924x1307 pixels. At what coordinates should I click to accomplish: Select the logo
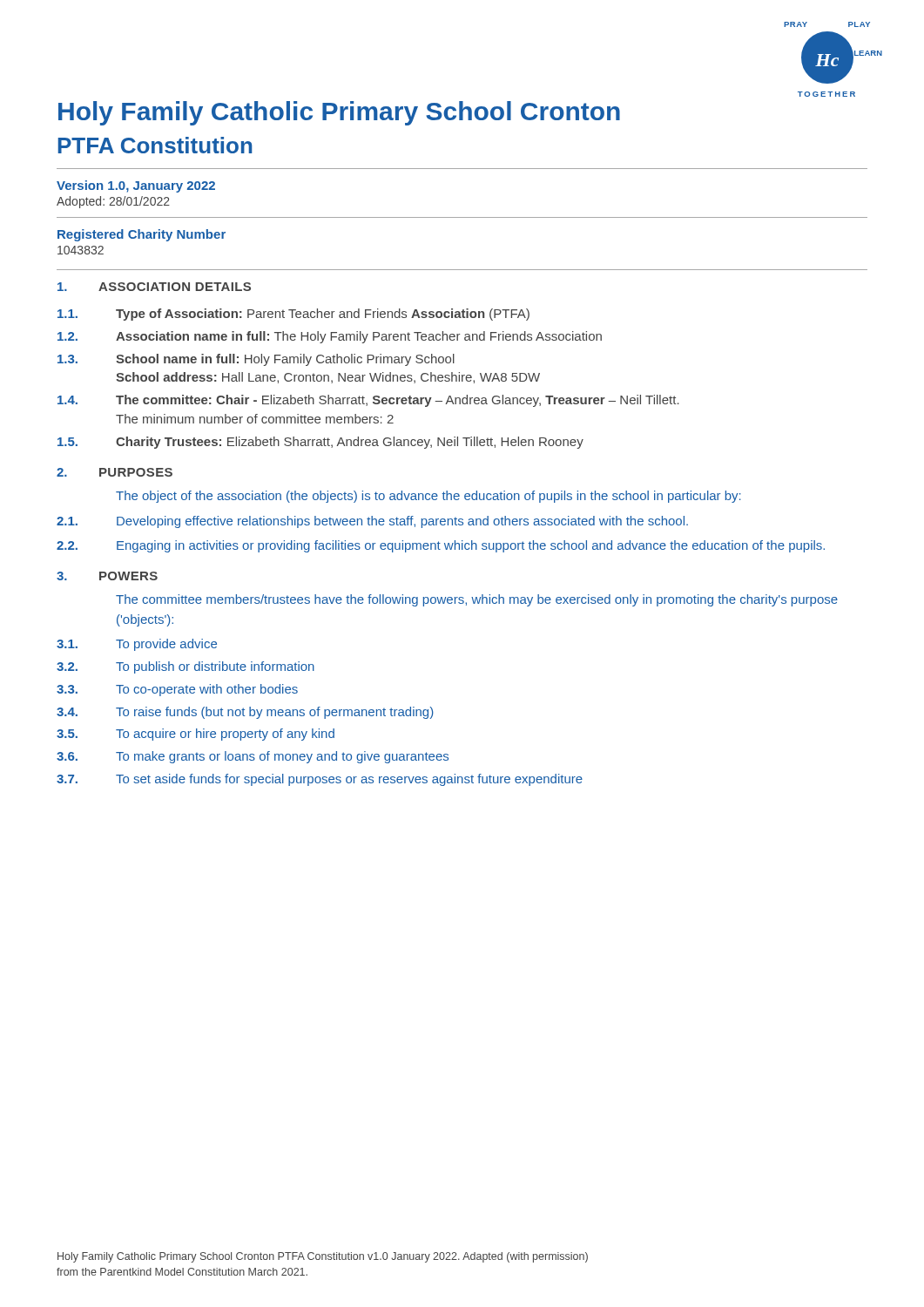[827, 59]
